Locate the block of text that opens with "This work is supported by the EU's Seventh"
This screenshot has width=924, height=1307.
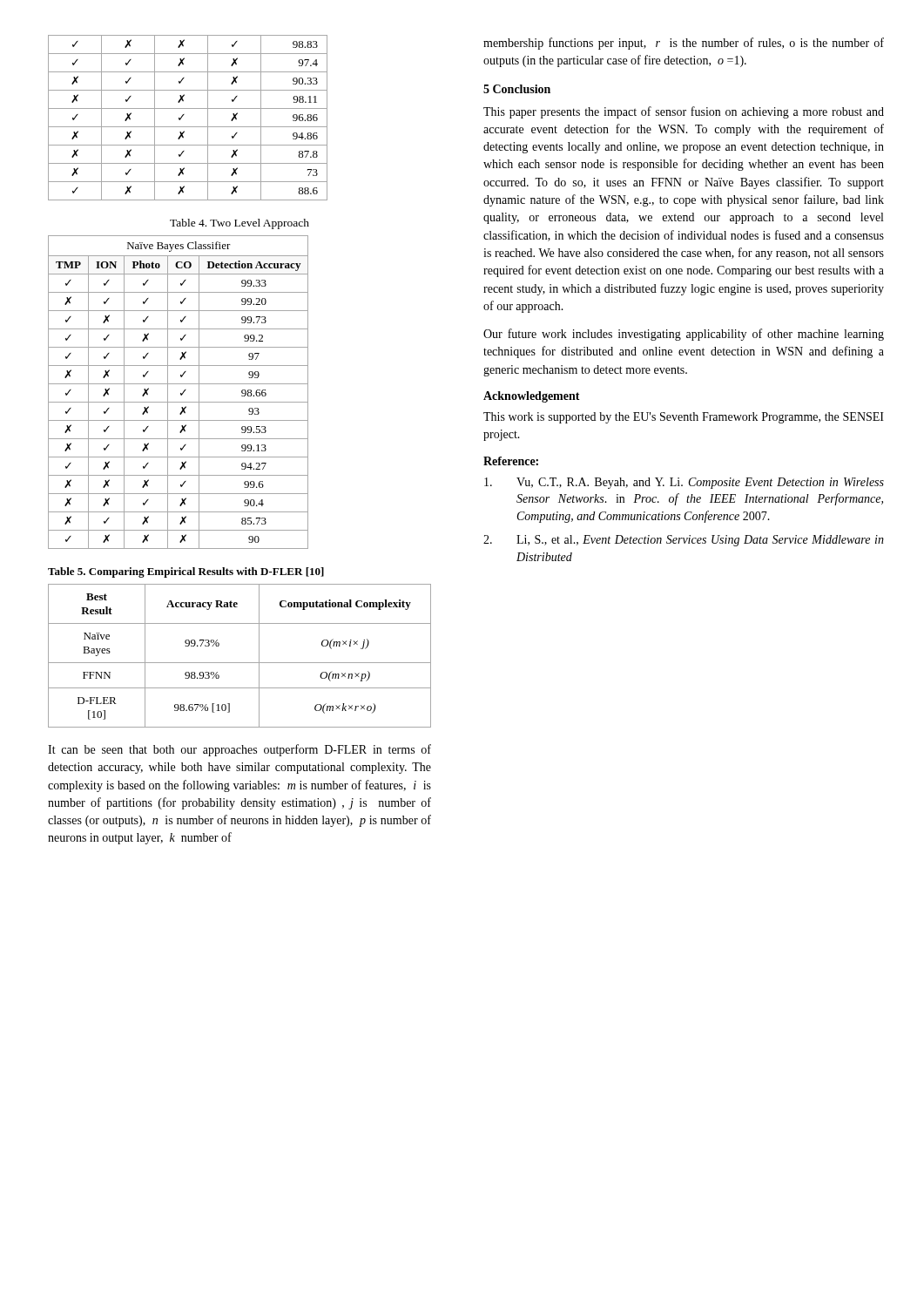click(684, 426)
